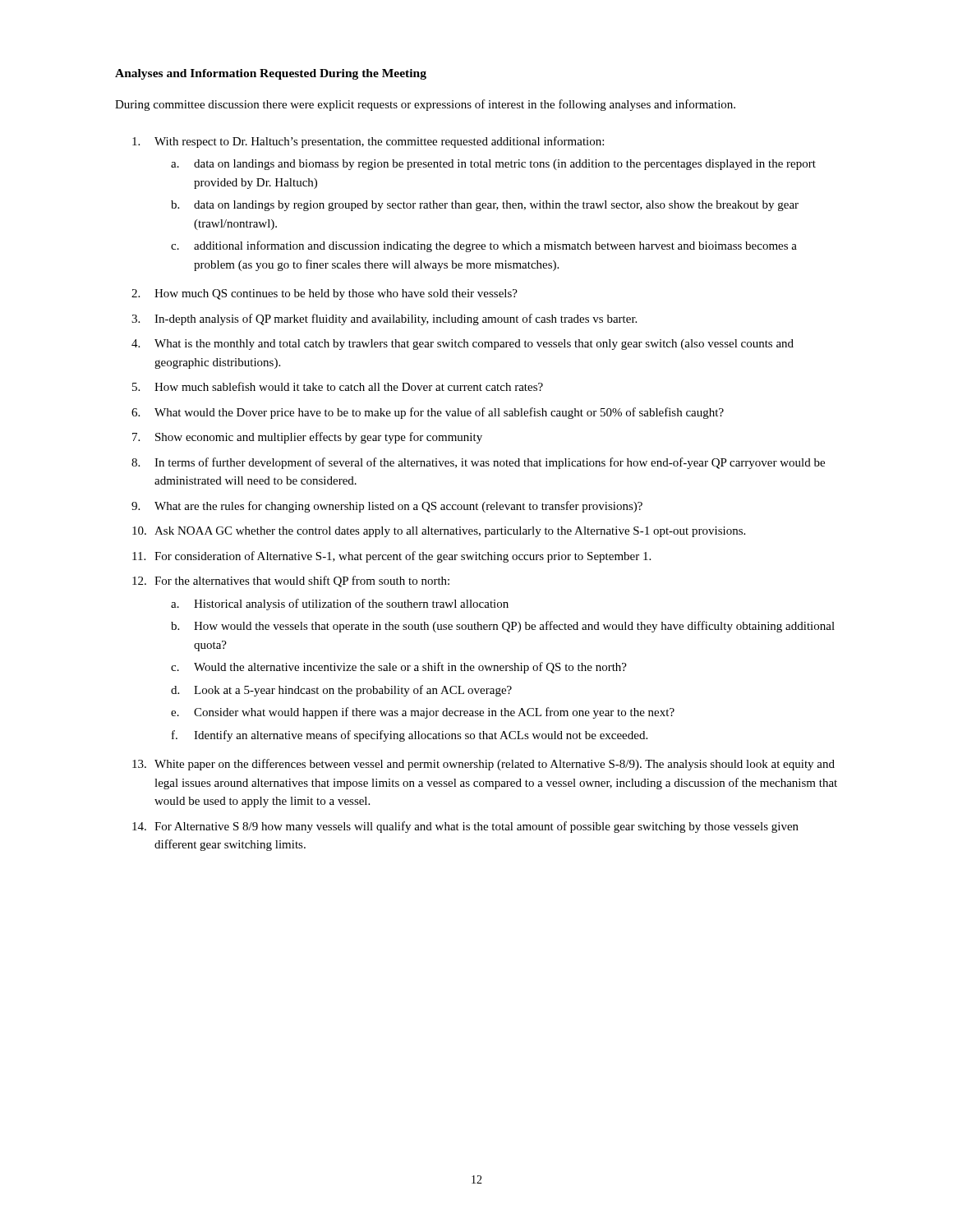Select the list item that says "Historical analysis of utilization of"
Screen dimensions: 1232x953
516,603
